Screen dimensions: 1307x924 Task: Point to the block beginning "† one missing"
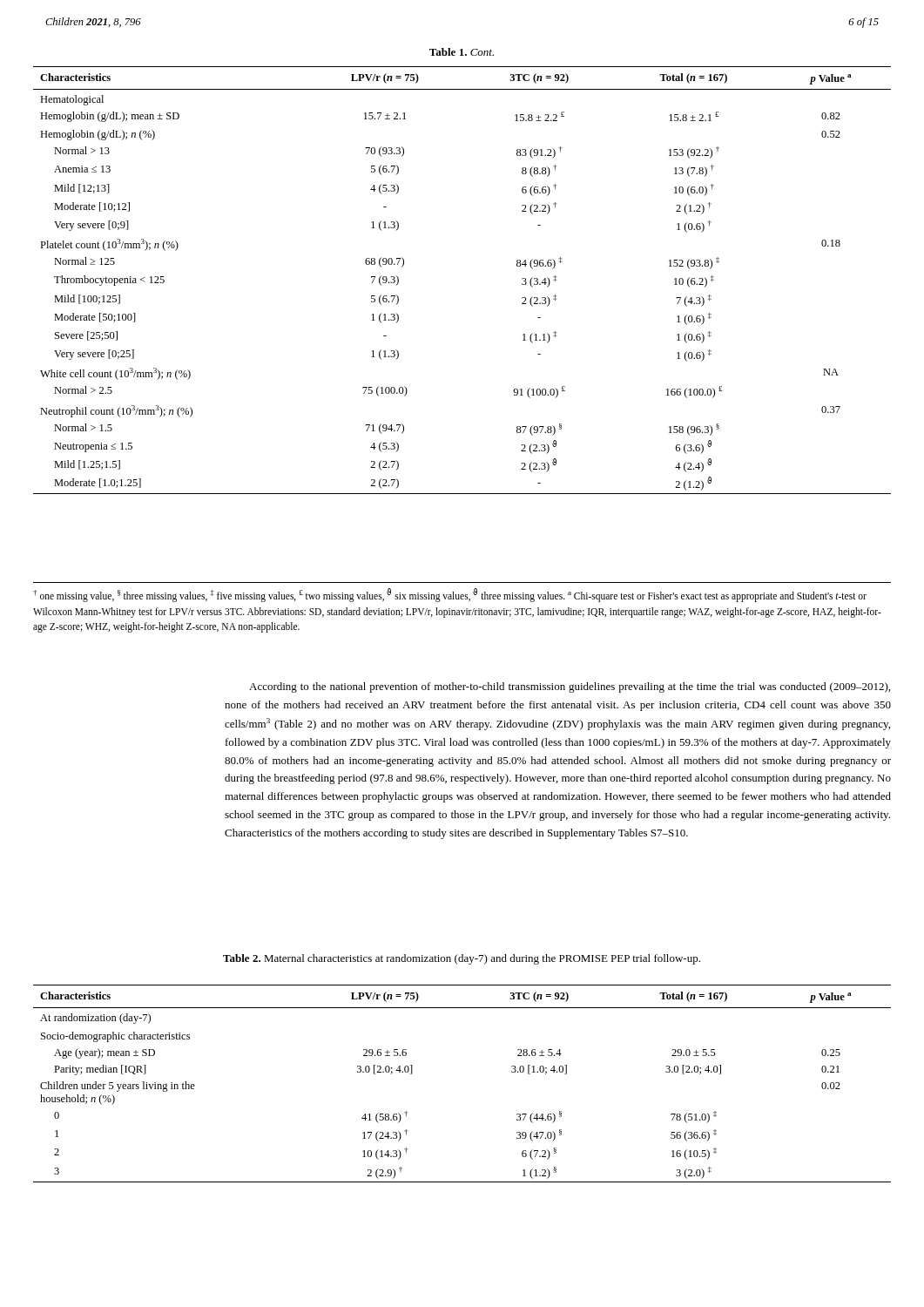(x=457, y=610)
